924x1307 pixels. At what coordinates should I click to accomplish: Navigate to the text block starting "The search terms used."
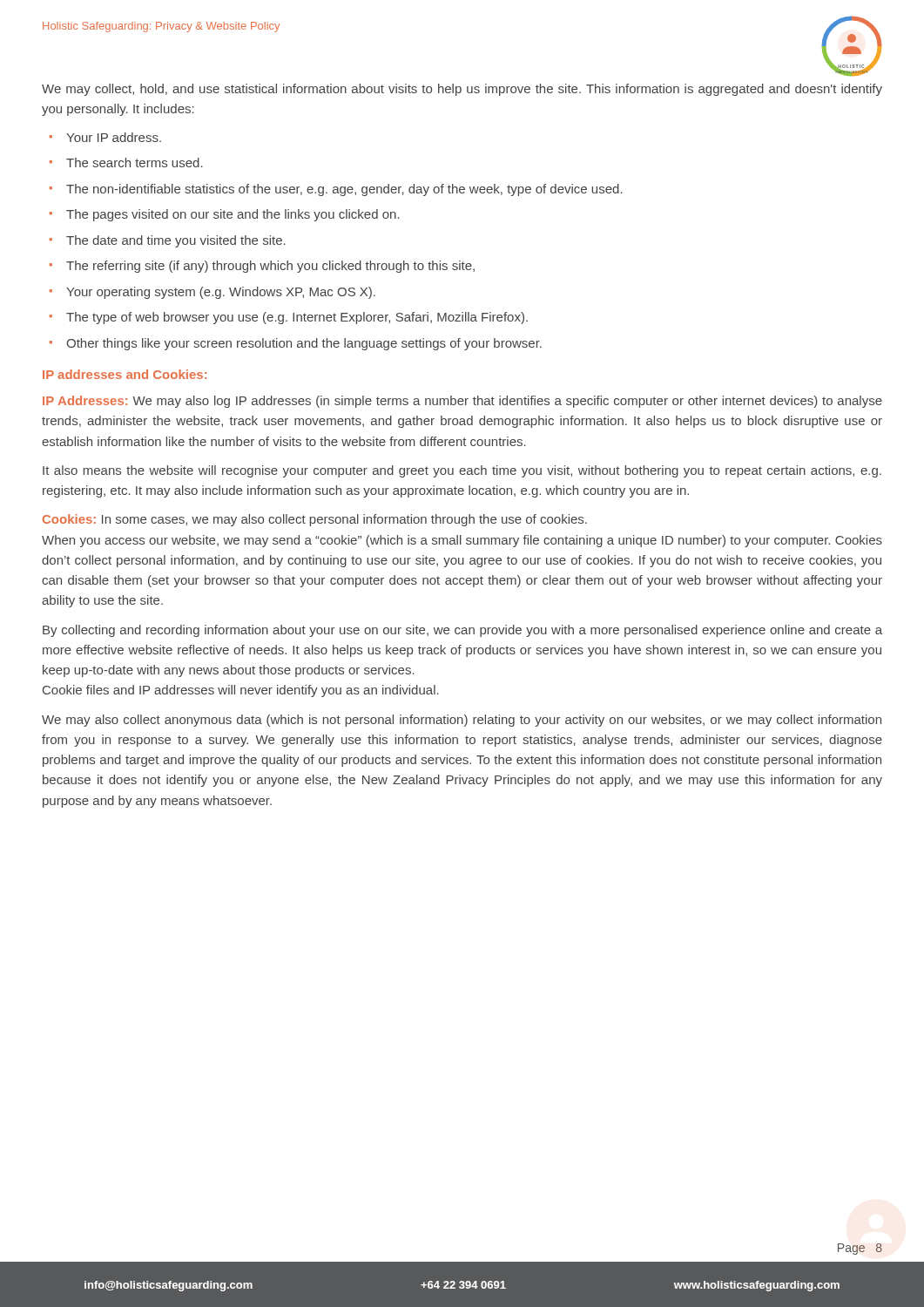(x=135, y=163)
